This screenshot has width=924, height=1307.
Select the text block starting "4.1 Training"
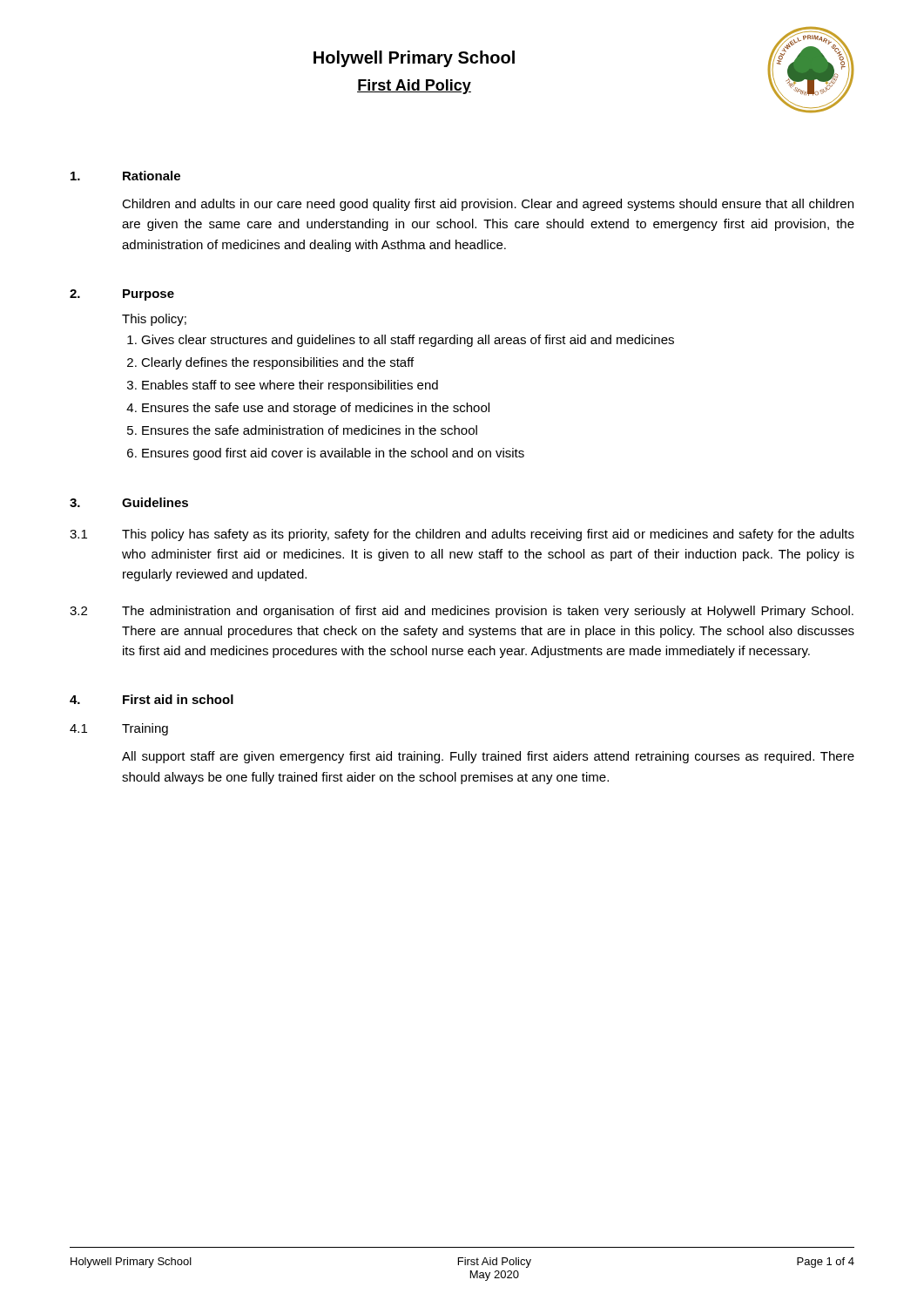119,728
